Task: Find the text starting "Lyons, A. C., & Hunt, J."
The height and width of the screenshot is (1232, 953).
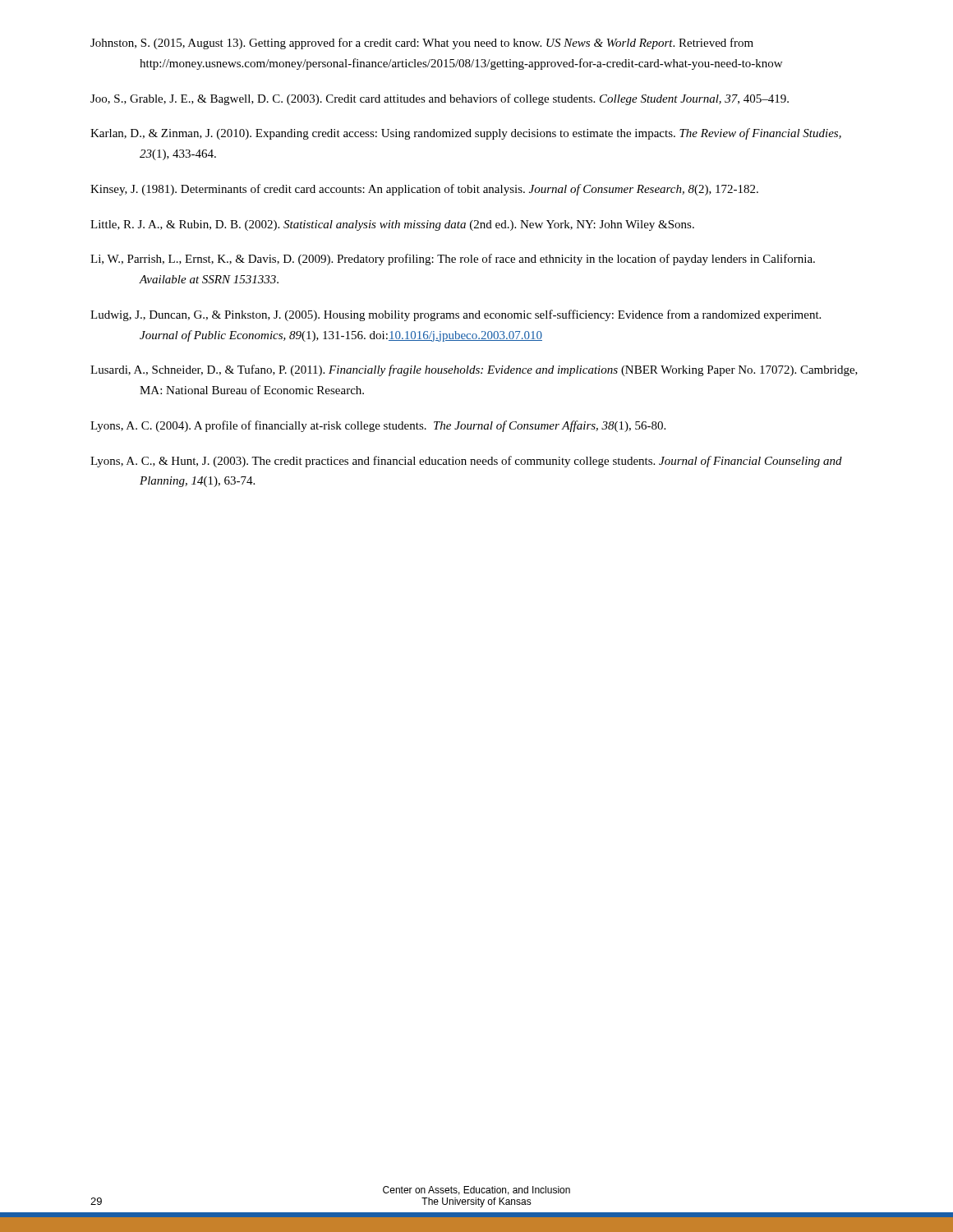Action: 466,471
